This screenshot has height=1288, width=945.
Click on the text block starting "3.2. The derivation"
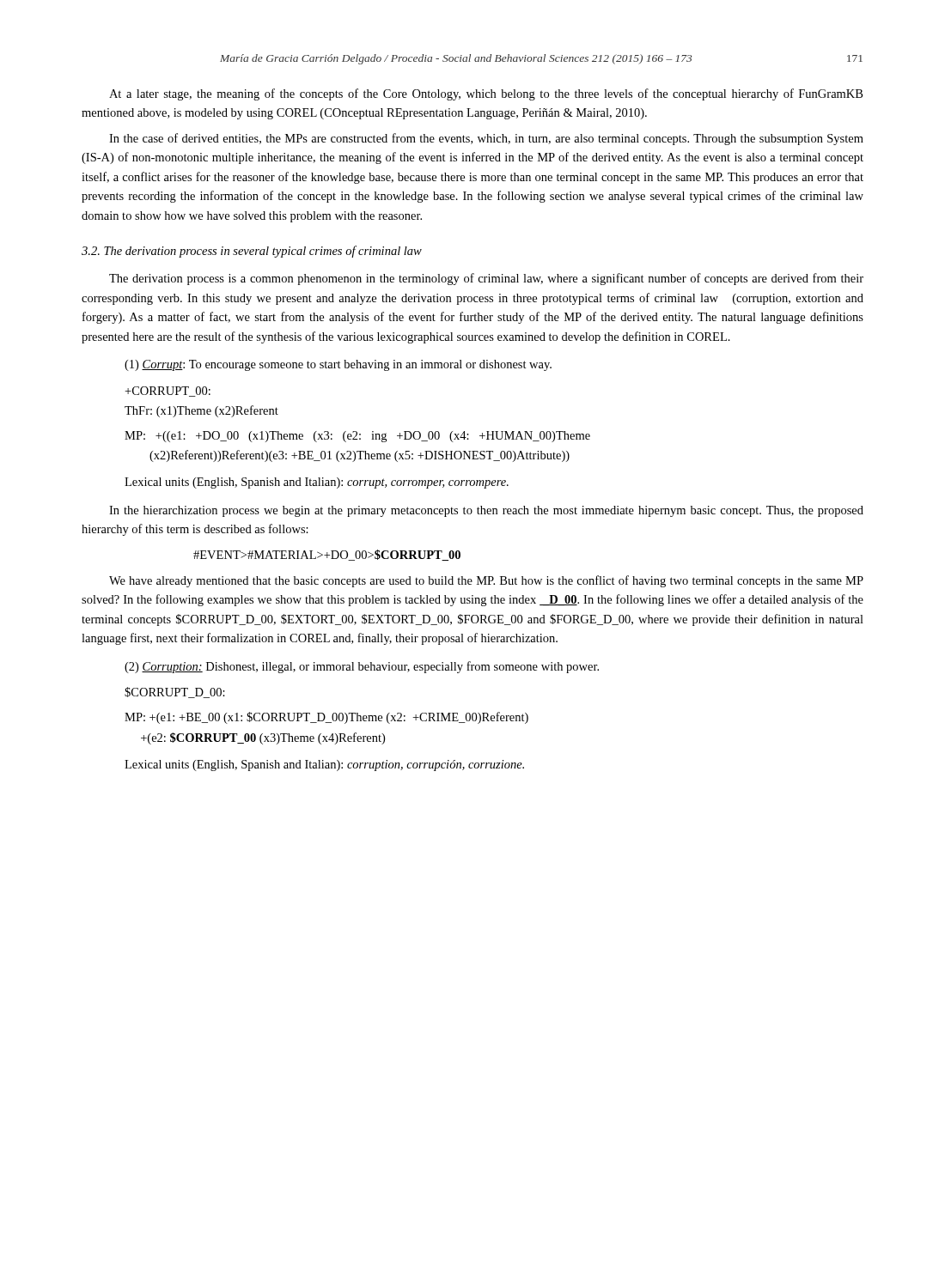[252, 251]
